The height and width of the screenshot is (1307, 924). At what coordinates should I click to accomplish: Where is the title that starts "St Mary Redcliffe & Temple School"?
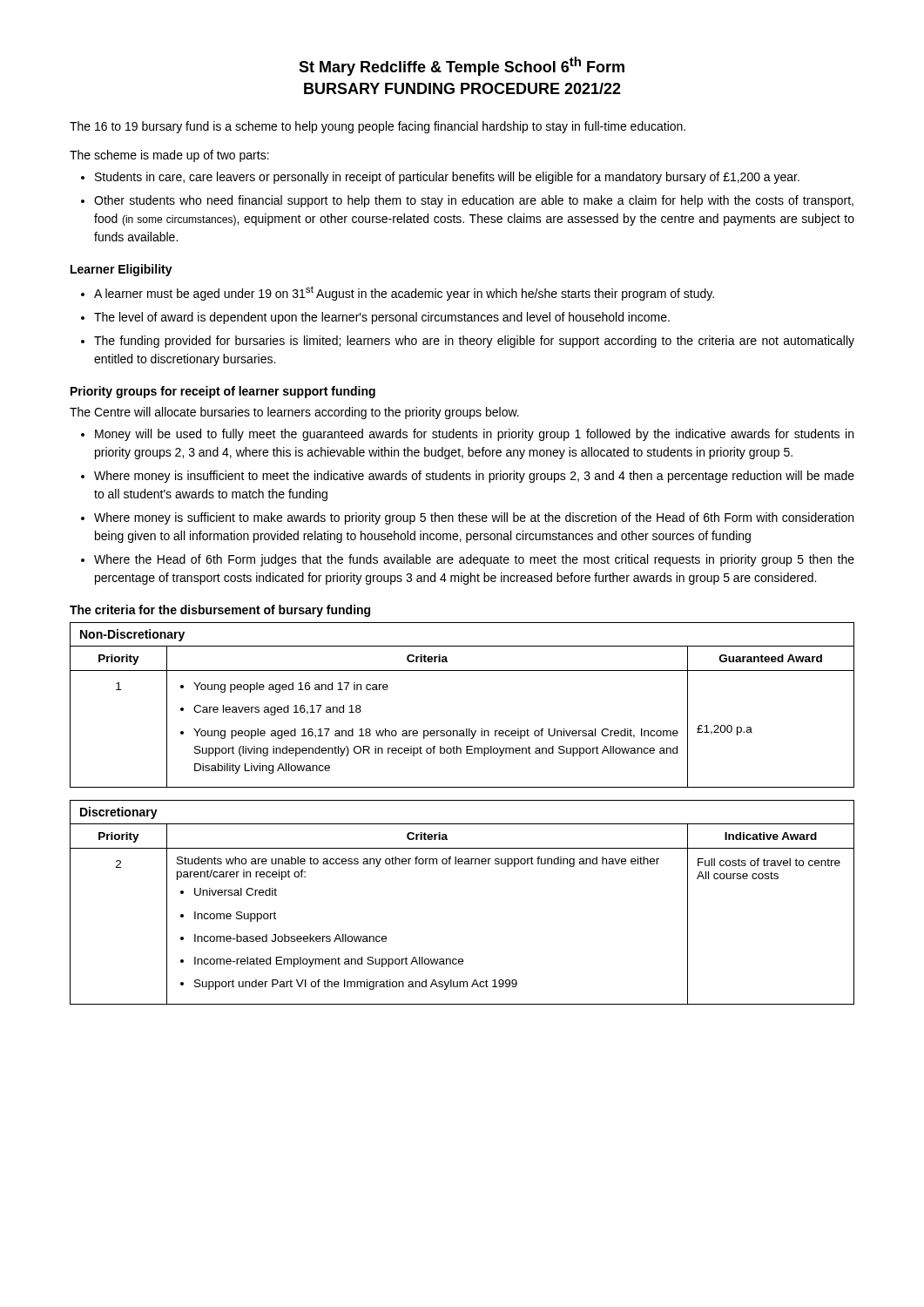pyautogui.click(x=462, y=76)
